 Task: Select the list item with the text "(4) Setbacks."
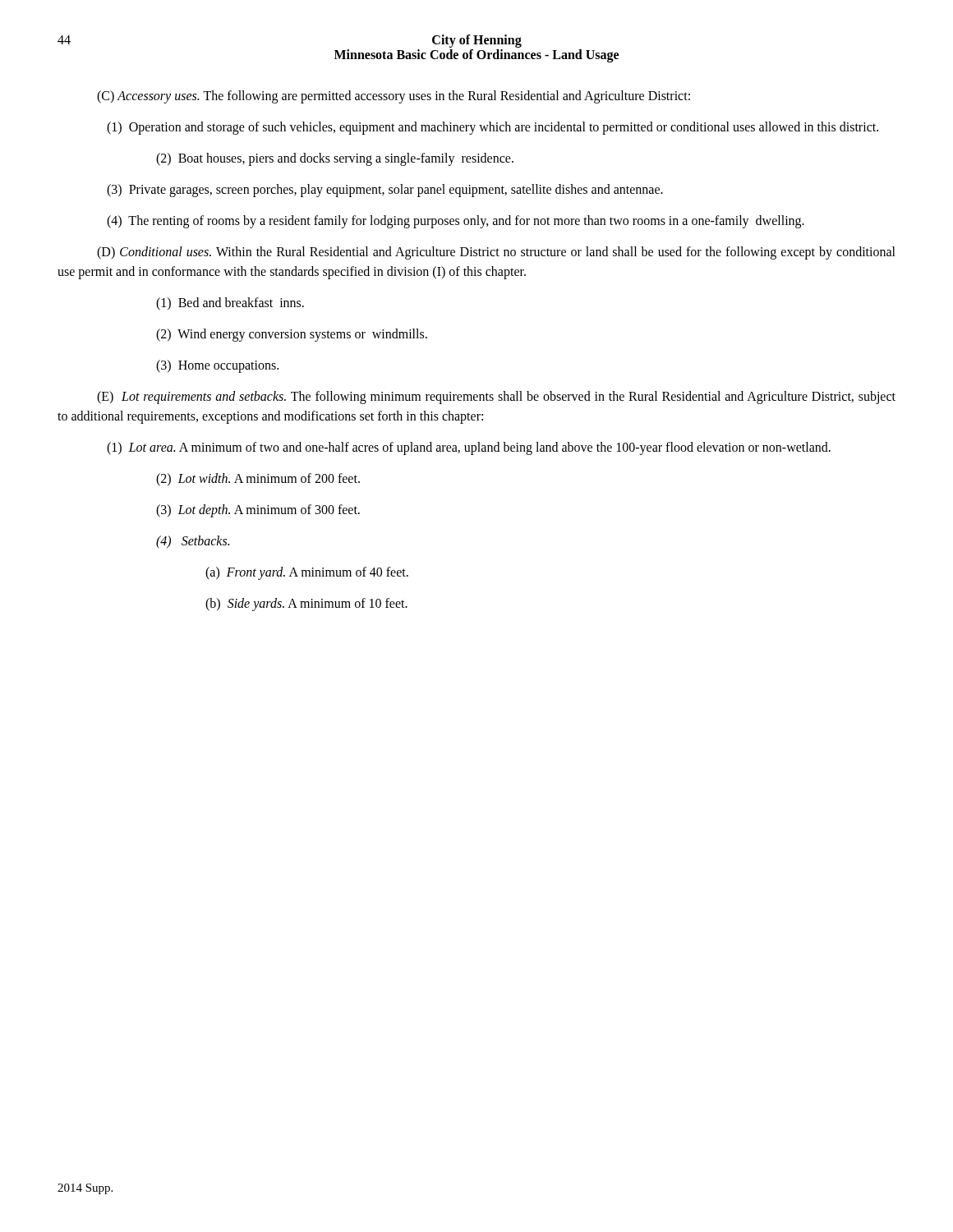tap(193, 541)
